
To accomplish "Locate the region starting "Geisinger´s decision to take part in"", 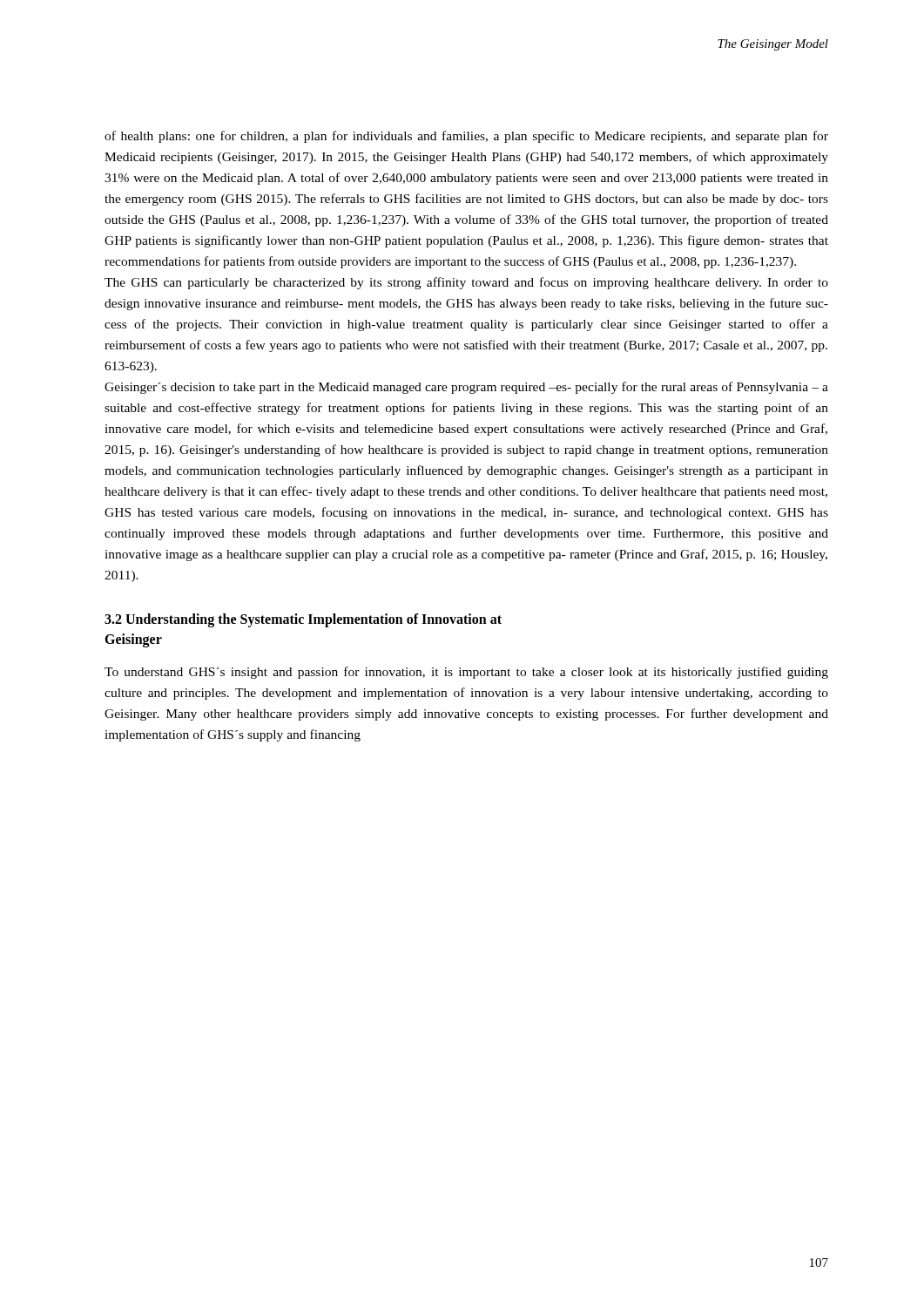I will [466, 481].
